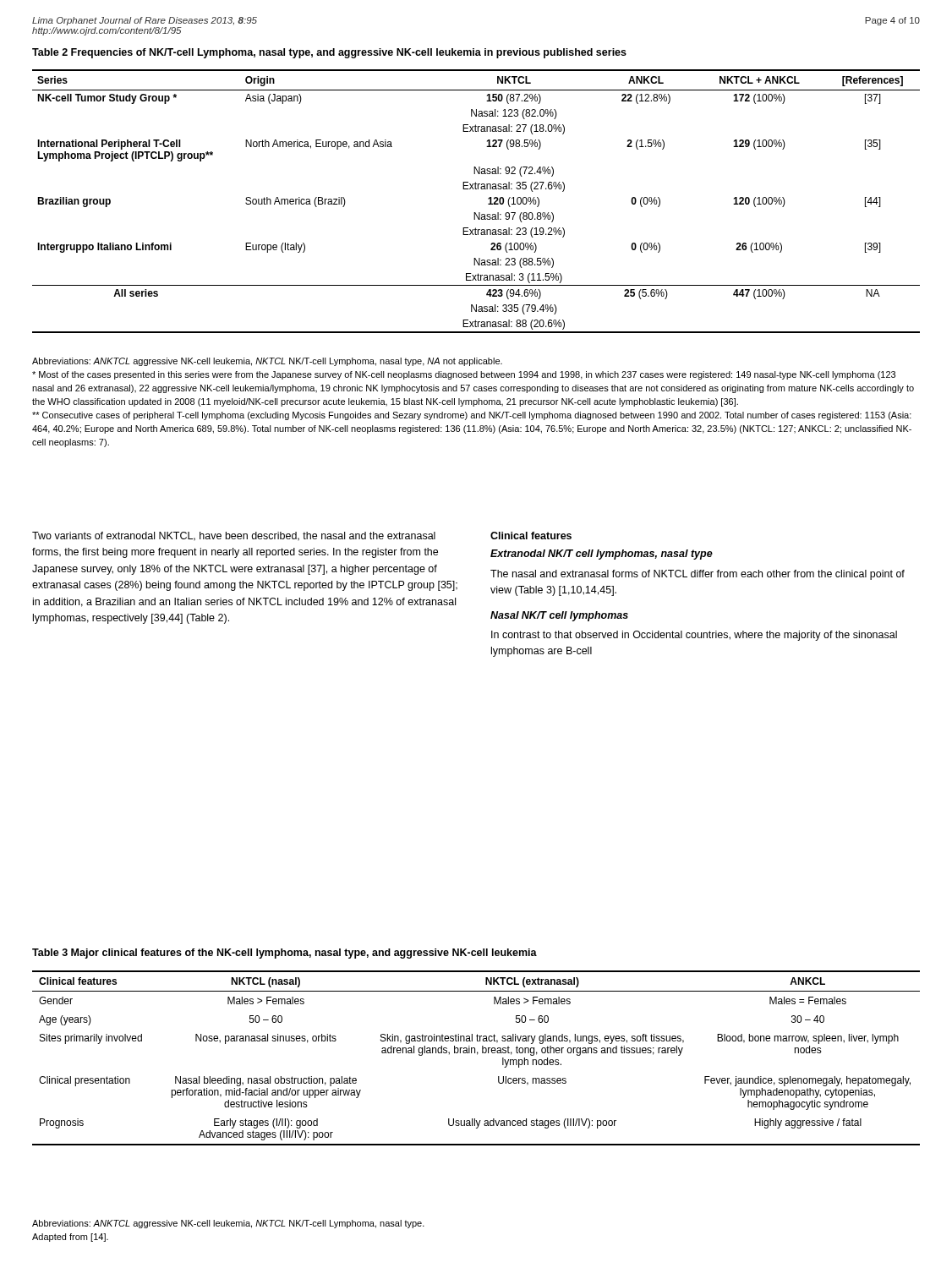952x1268 pixels.
Task: Locate the table with the text "Nasal: 92 (72.4%)"
Action: point(476,201)
